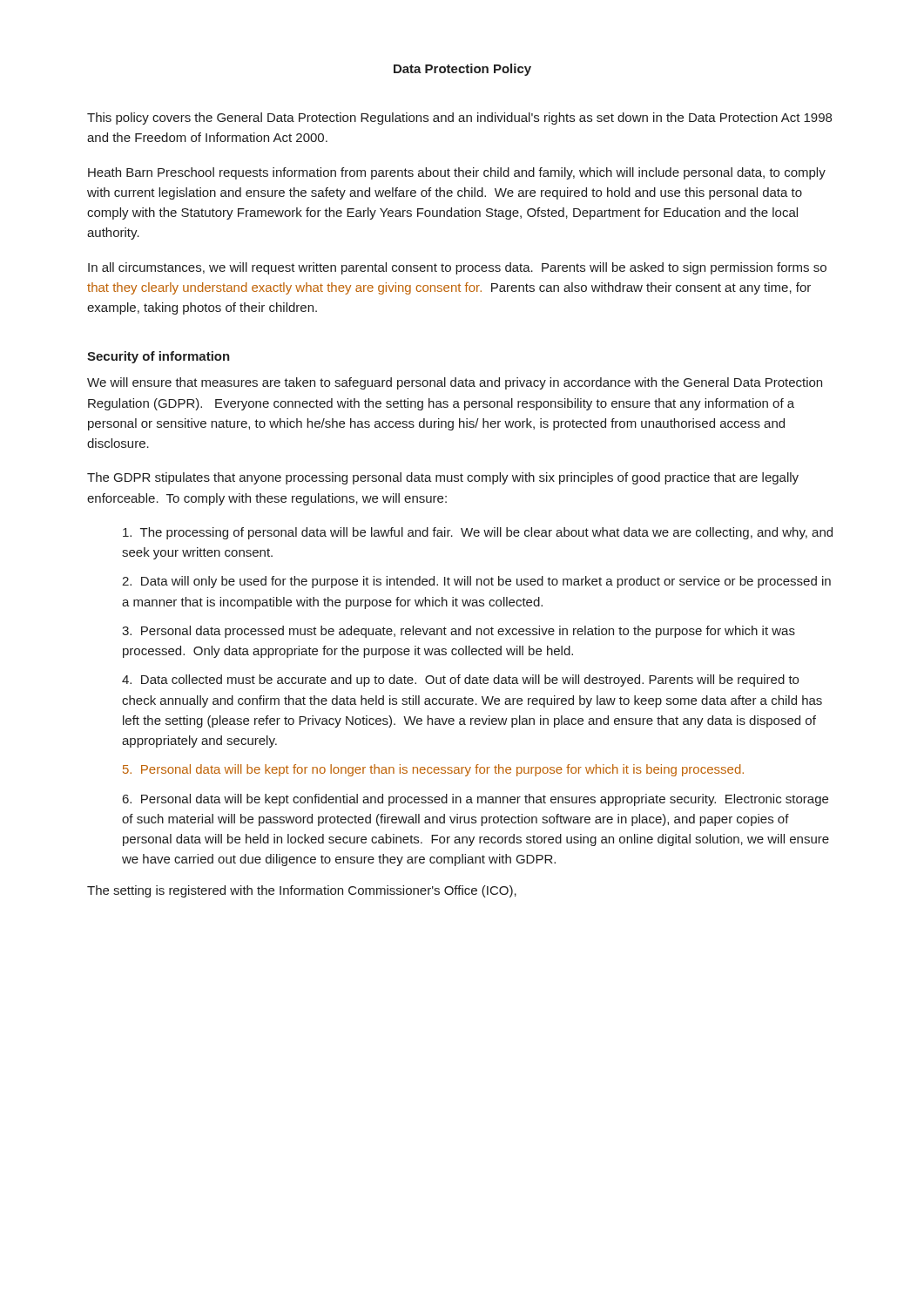Point to the block starting "5. Personal data will be kept"

[433, 769]
